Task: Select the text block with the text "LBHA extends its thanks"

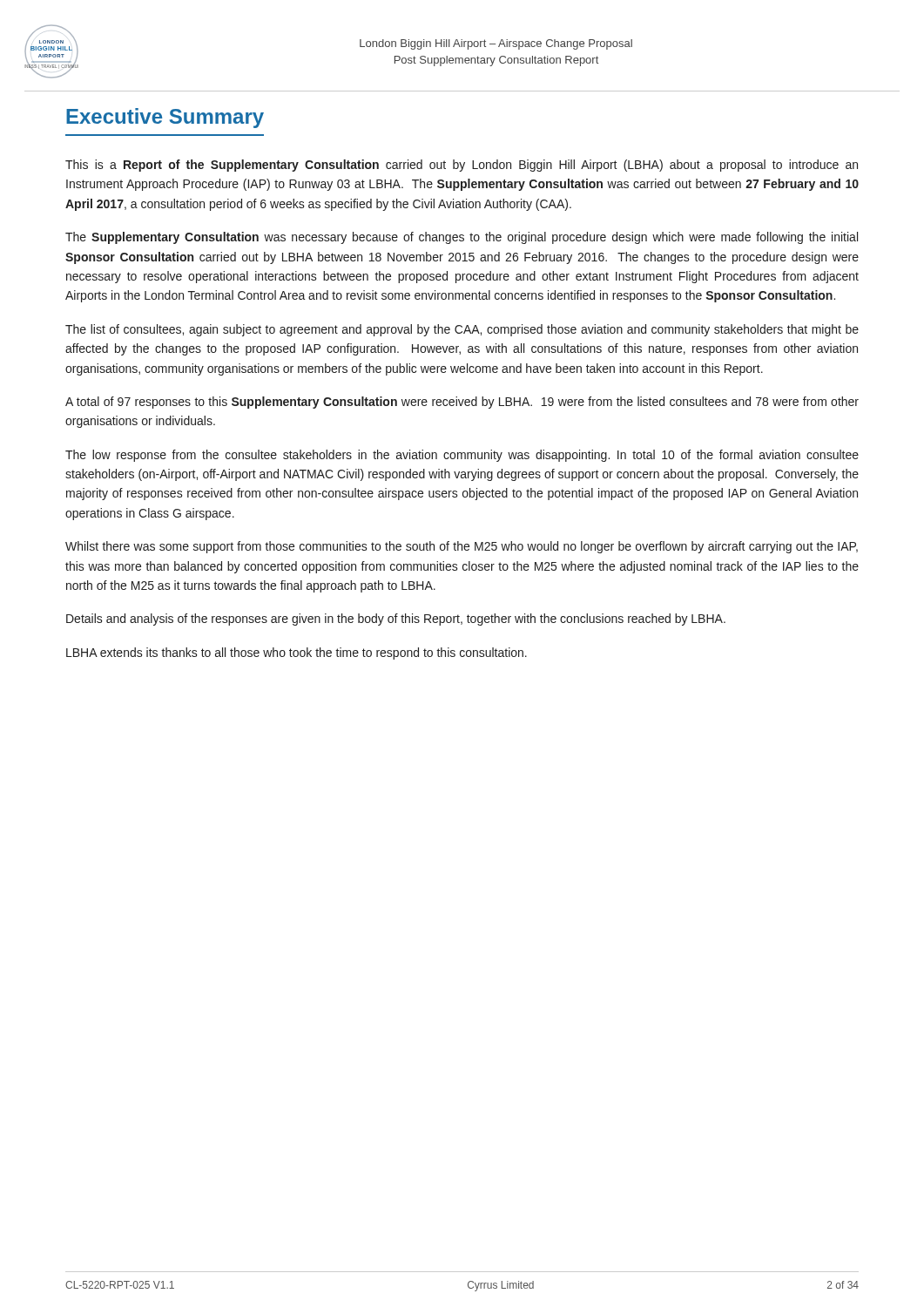Action: pyautogui.click(x=296, y=652)
